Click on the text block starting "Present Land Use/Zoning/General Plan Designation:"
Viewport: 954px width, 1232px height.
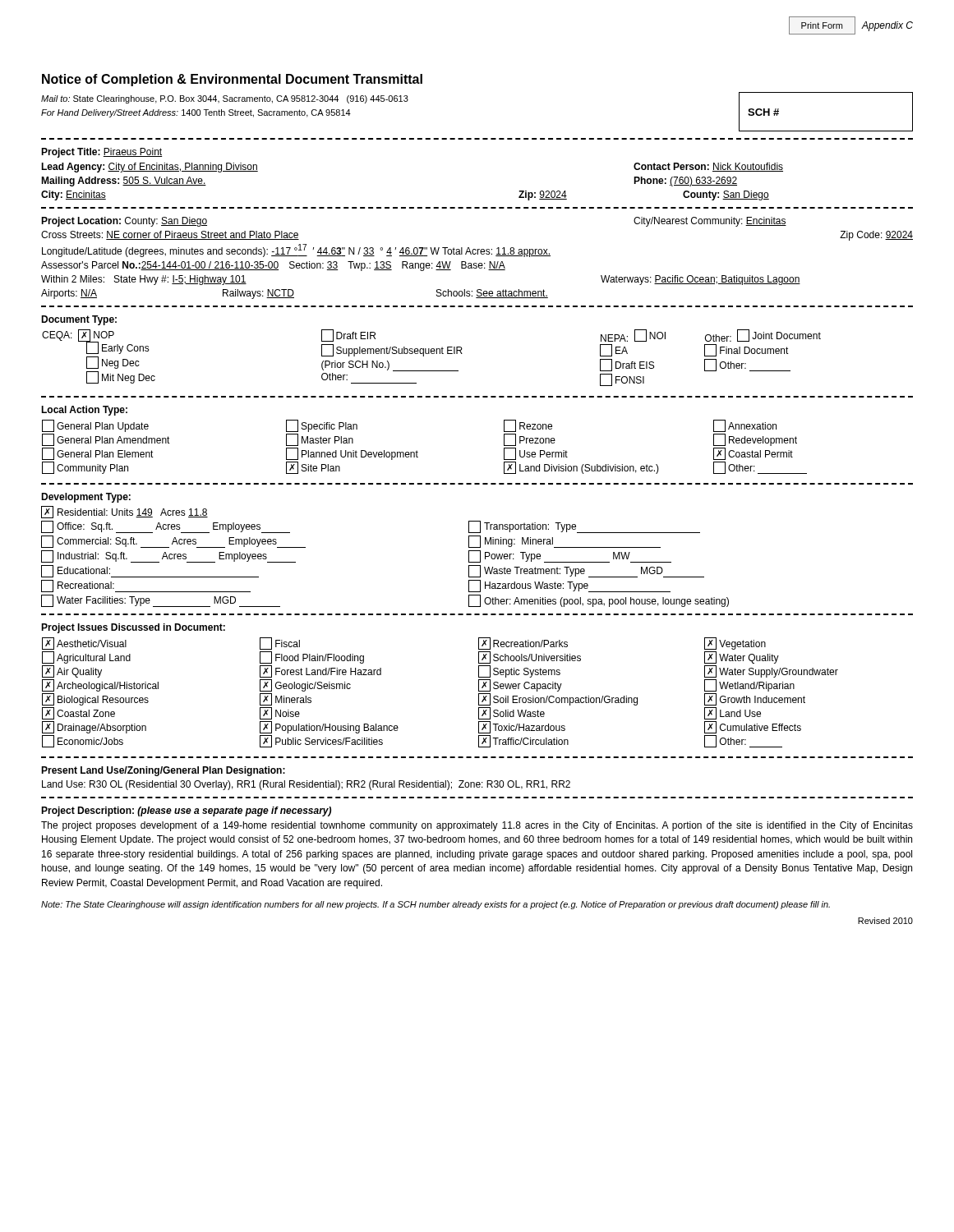pos(163,770)
